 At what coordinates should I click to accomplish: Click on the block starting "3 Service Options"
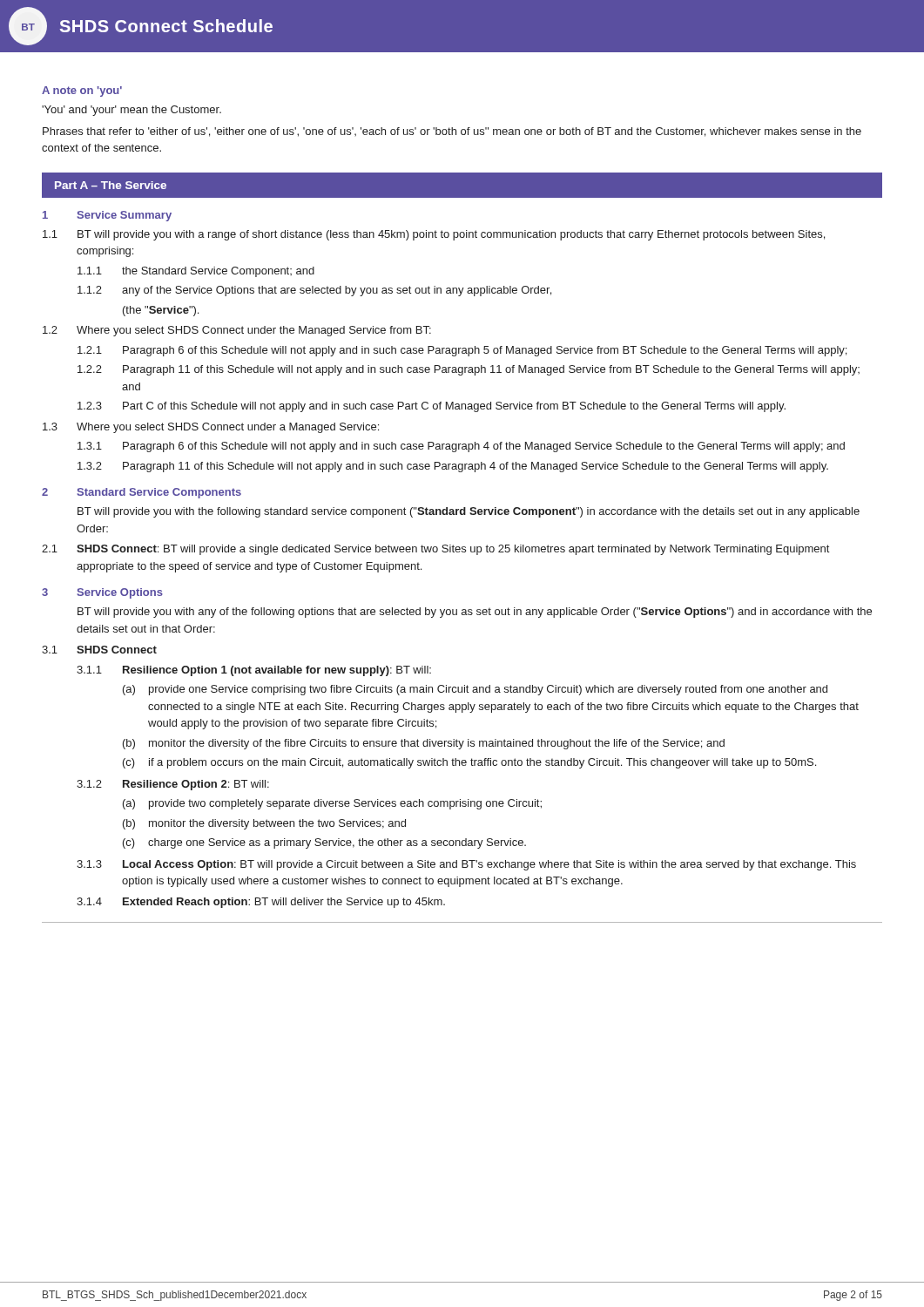(x=102, y=592)
